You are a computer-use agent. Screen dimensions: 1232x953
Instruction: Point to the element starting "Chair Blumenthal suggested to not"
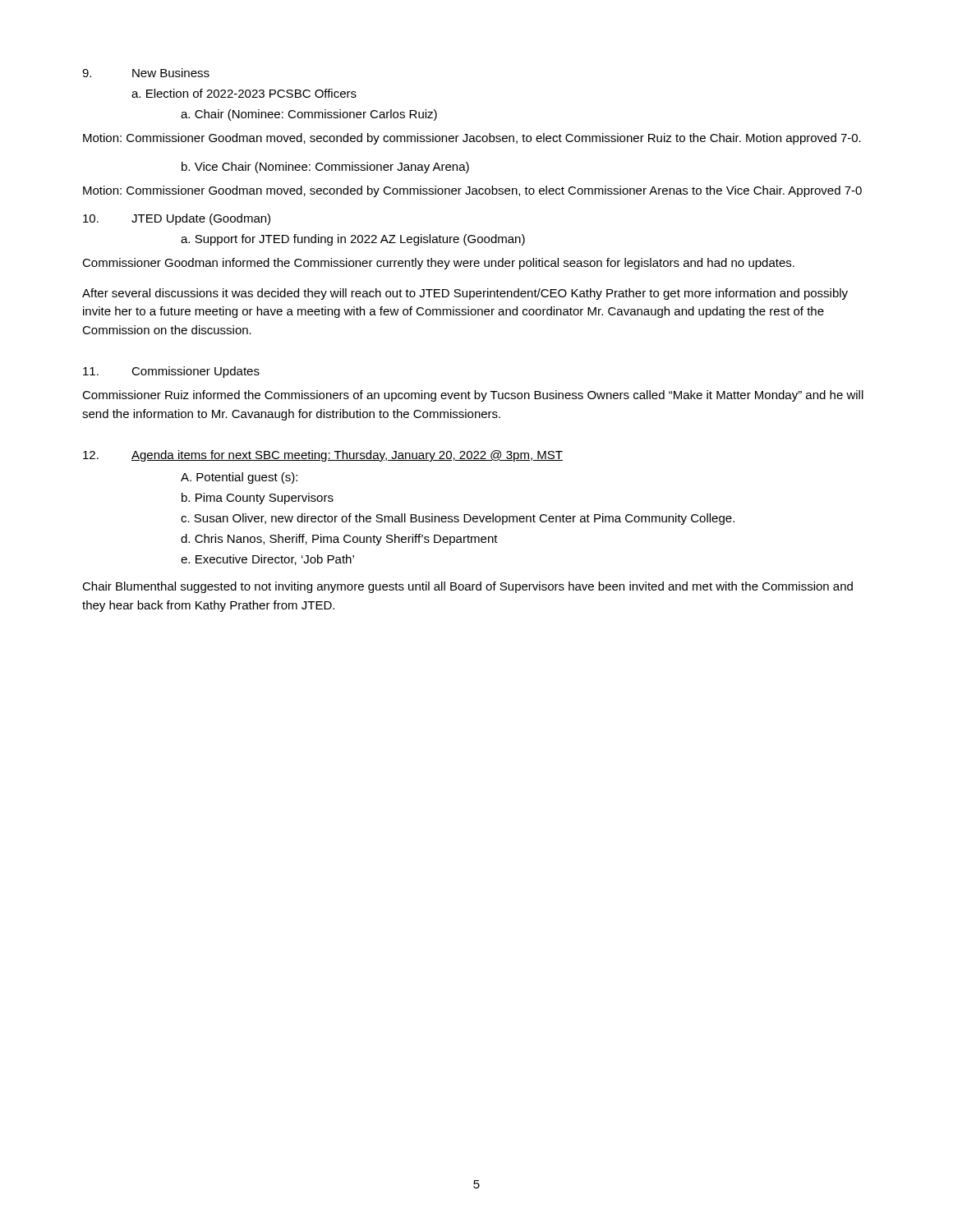(468, 595)
